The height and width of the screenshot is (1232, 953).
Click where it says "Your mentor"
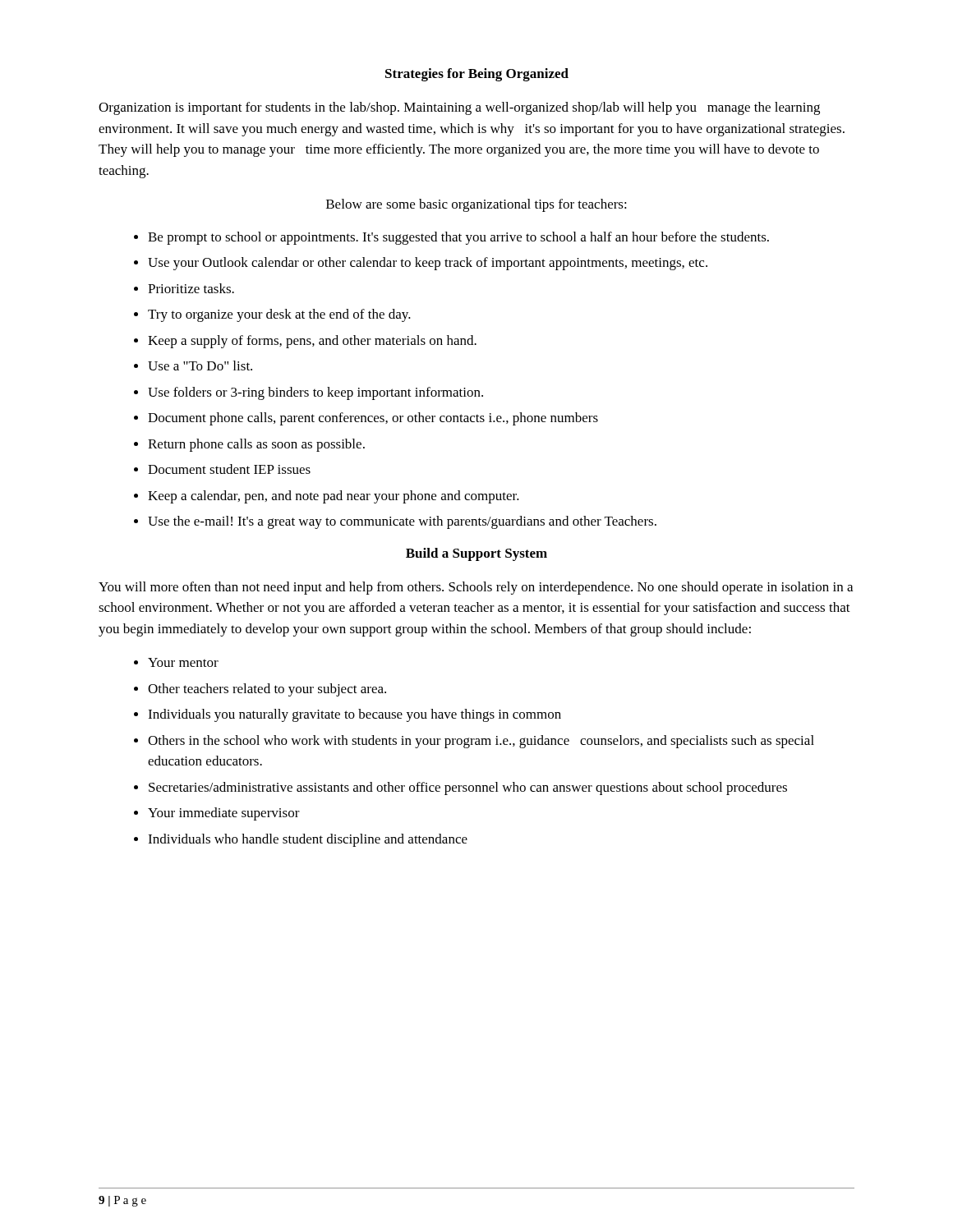[183, 662]
